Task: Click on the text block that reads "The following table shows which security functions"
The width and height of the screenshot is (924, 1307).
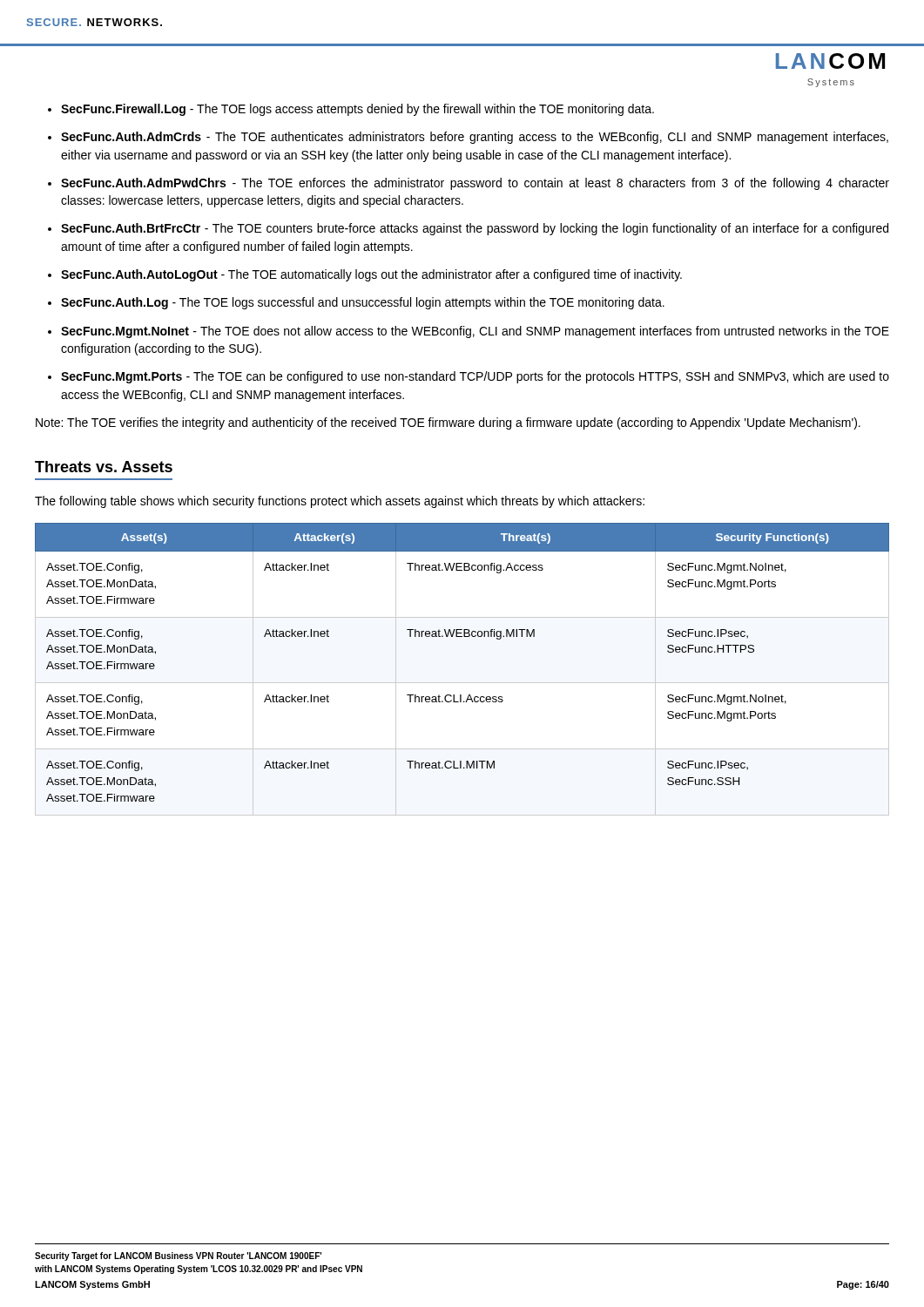Action: [340, 501]
